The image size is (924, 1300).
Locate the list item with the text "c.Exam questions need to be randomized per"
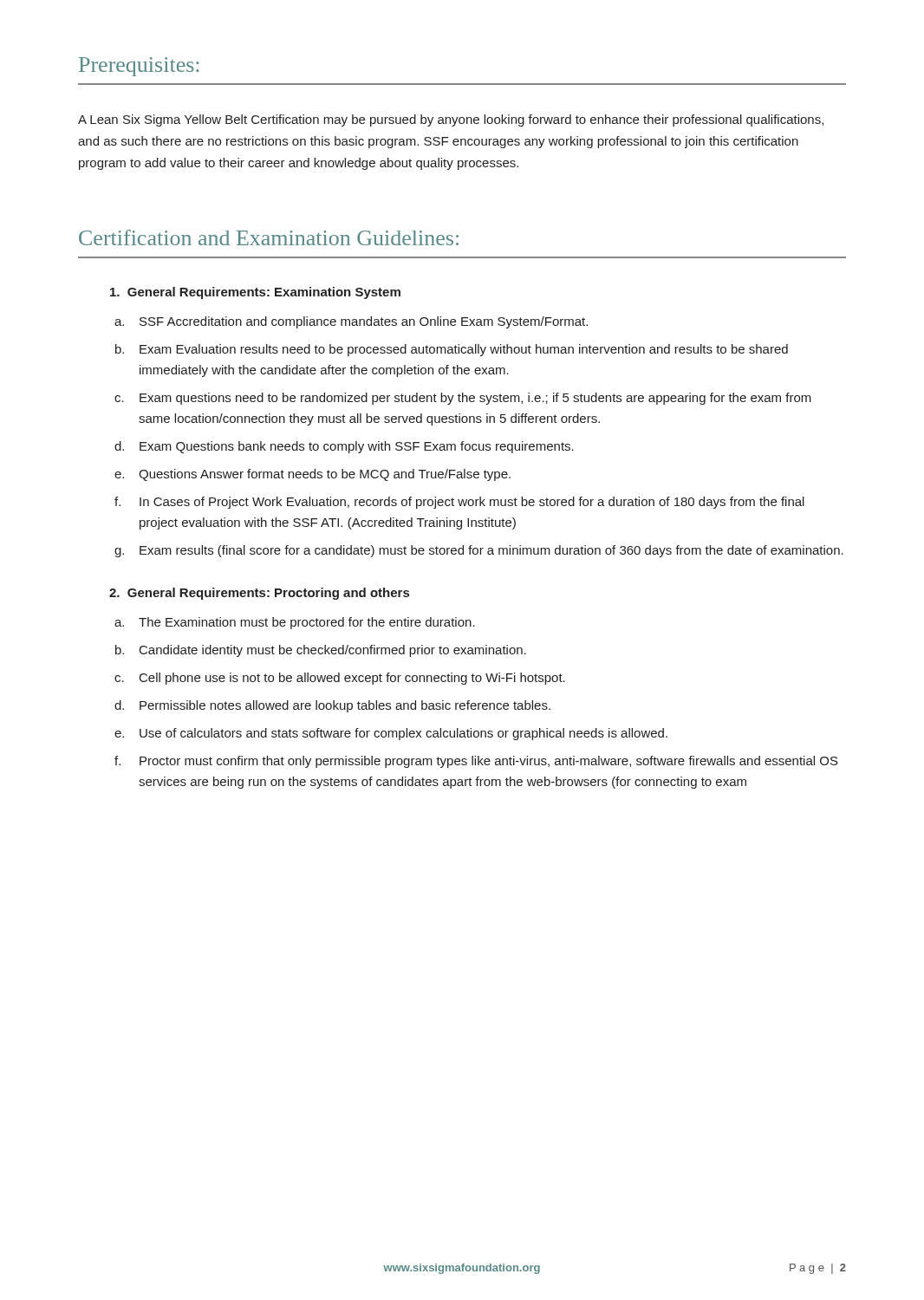[475, 407]
